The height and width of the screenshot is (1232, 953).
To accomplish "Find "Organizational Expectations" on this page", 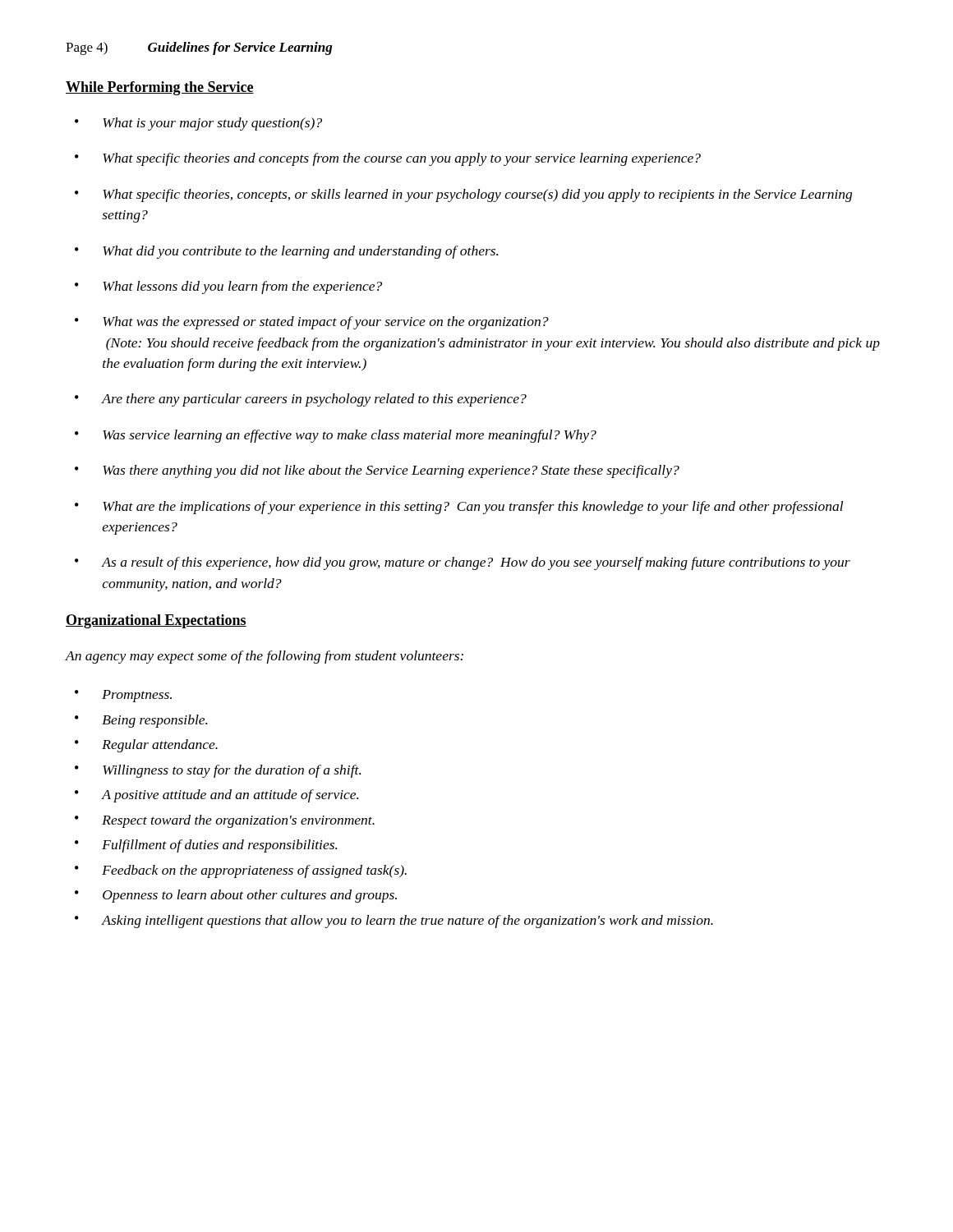I will 156,620.
